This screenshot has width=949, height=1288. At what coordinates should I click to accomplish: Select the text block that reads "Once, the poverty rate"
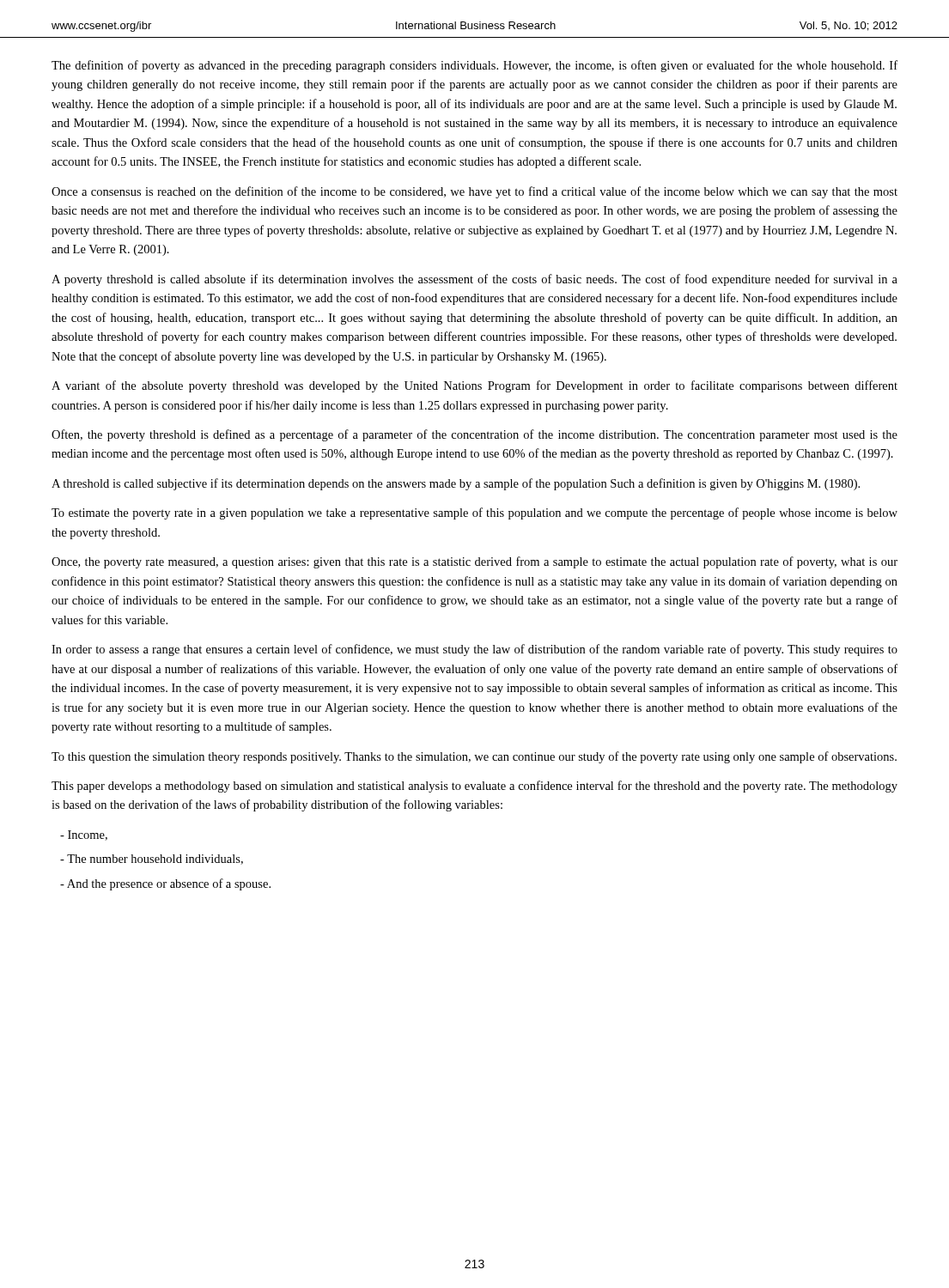click(474, 591)
